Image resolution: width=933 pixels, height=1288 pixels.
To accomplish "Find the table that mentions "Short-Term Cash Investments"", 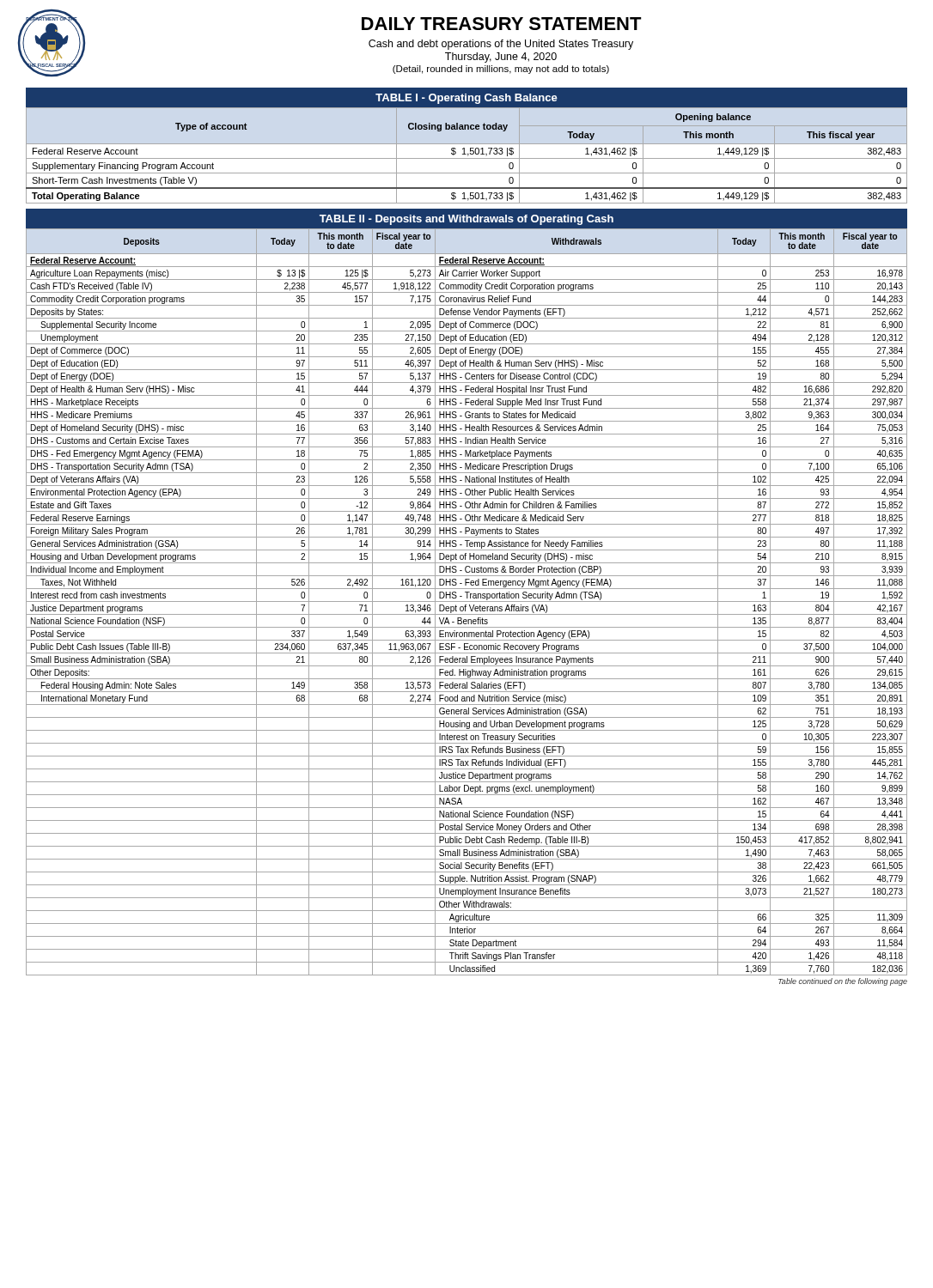I will [466, 146].
